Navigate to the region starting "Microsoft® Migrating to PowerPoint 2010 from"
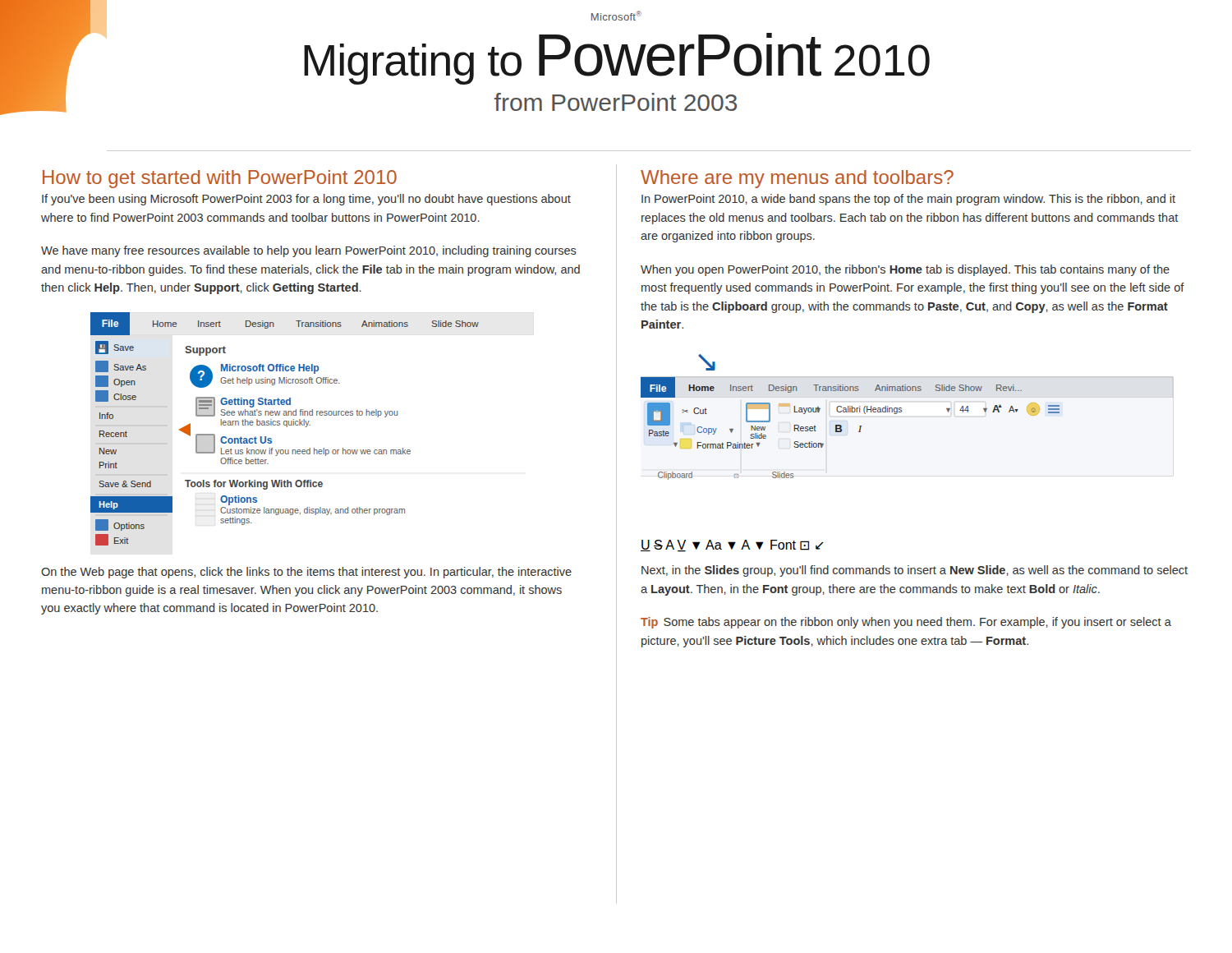This screenshot has height=953, width=1232. tap(616, 63)
